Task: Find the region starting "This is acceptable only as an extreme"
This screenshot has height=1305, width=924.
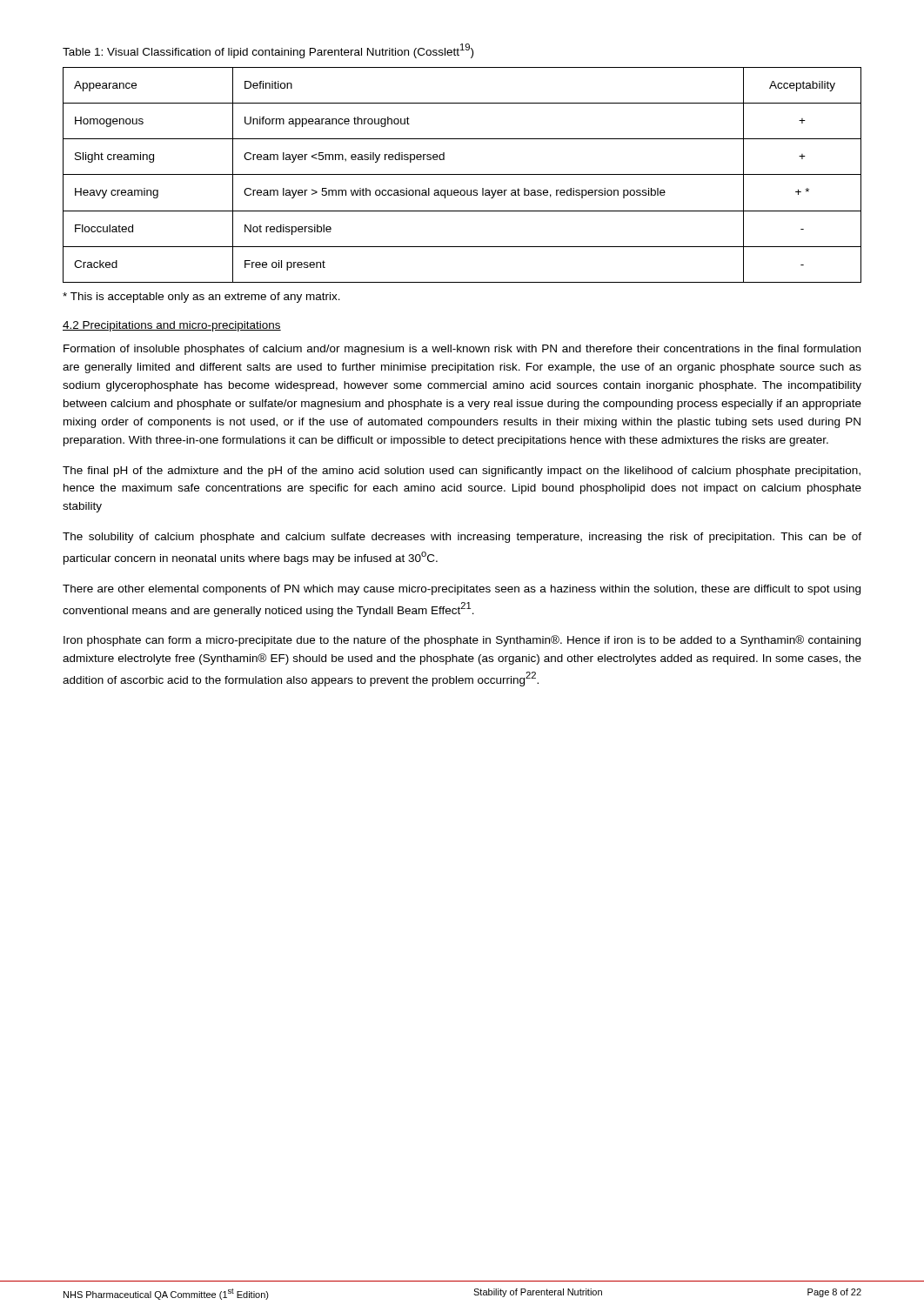Action: tap(202, 296)
